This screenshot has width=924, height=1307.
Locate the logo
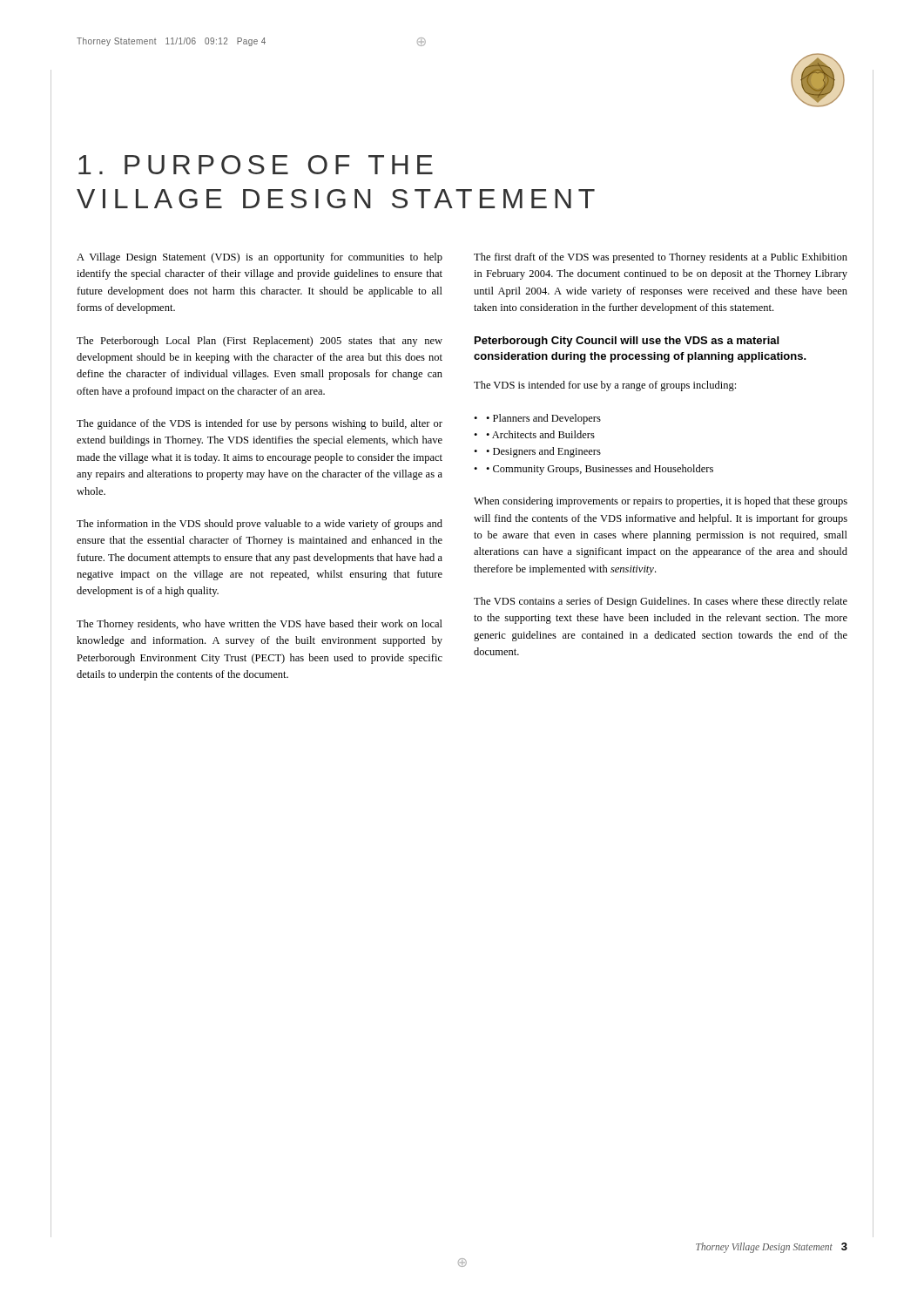(818, 80)
